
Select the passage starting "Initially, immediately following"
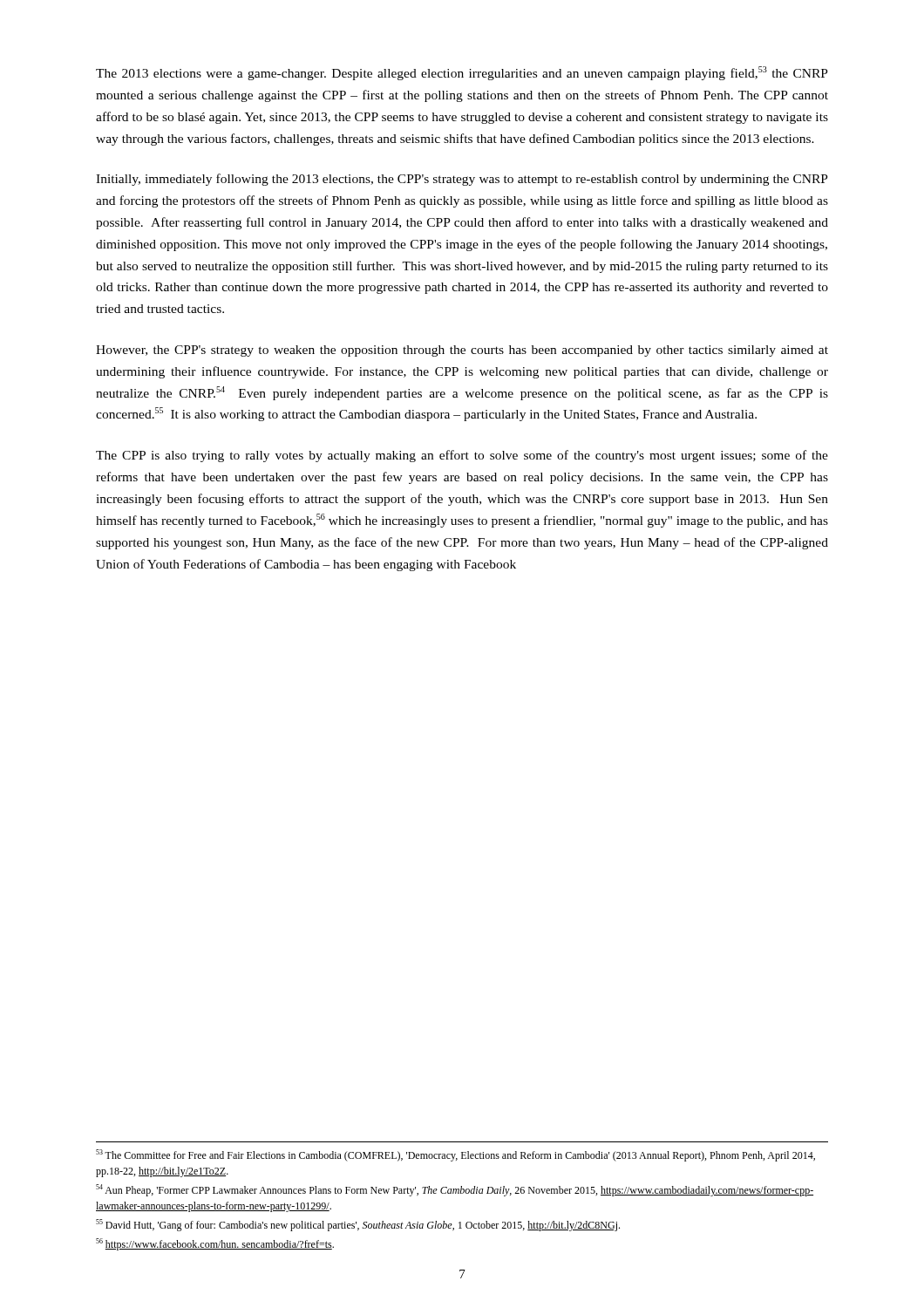pos(462,243)
